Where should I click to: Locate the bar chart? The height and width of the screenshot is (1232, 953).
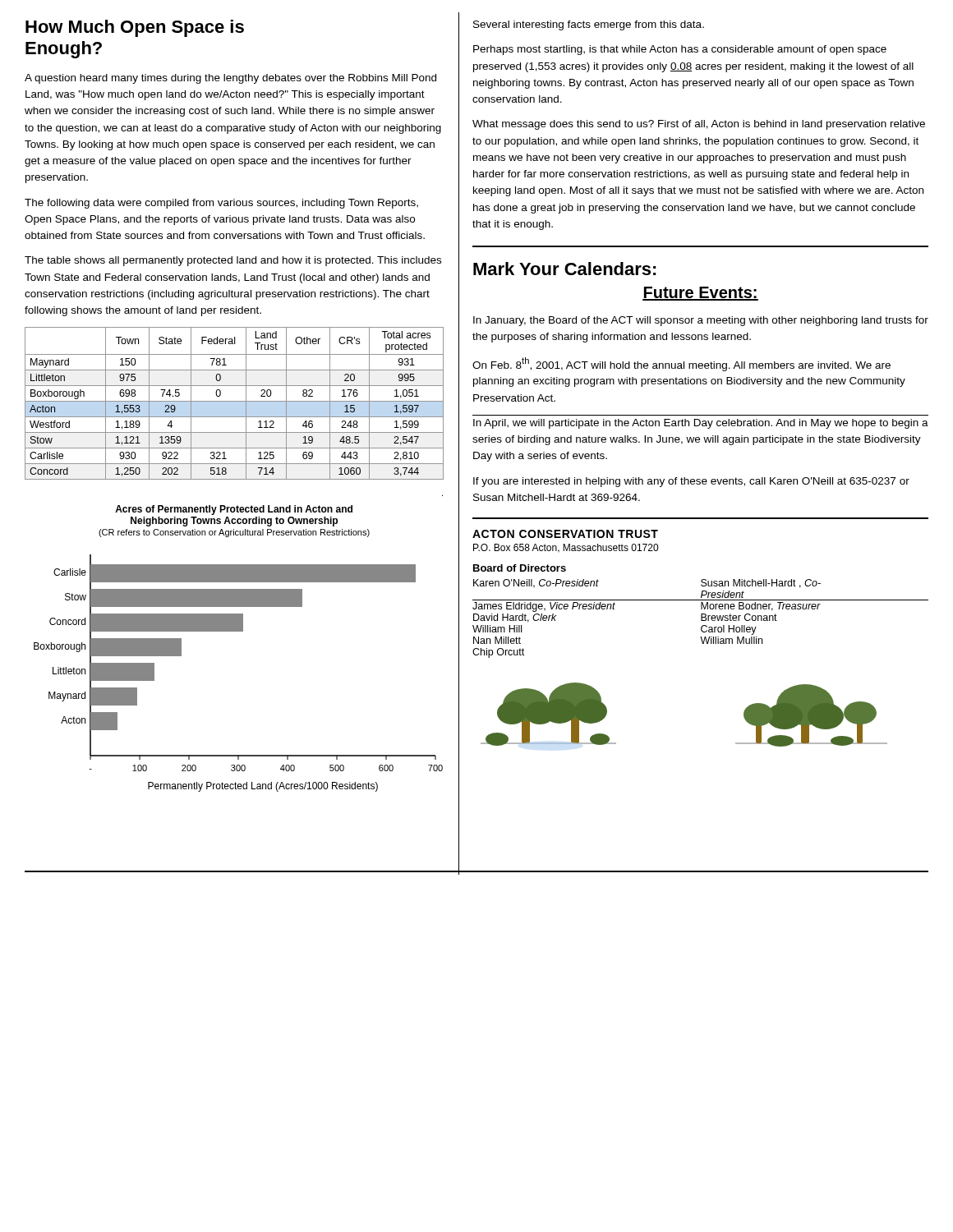234,675
